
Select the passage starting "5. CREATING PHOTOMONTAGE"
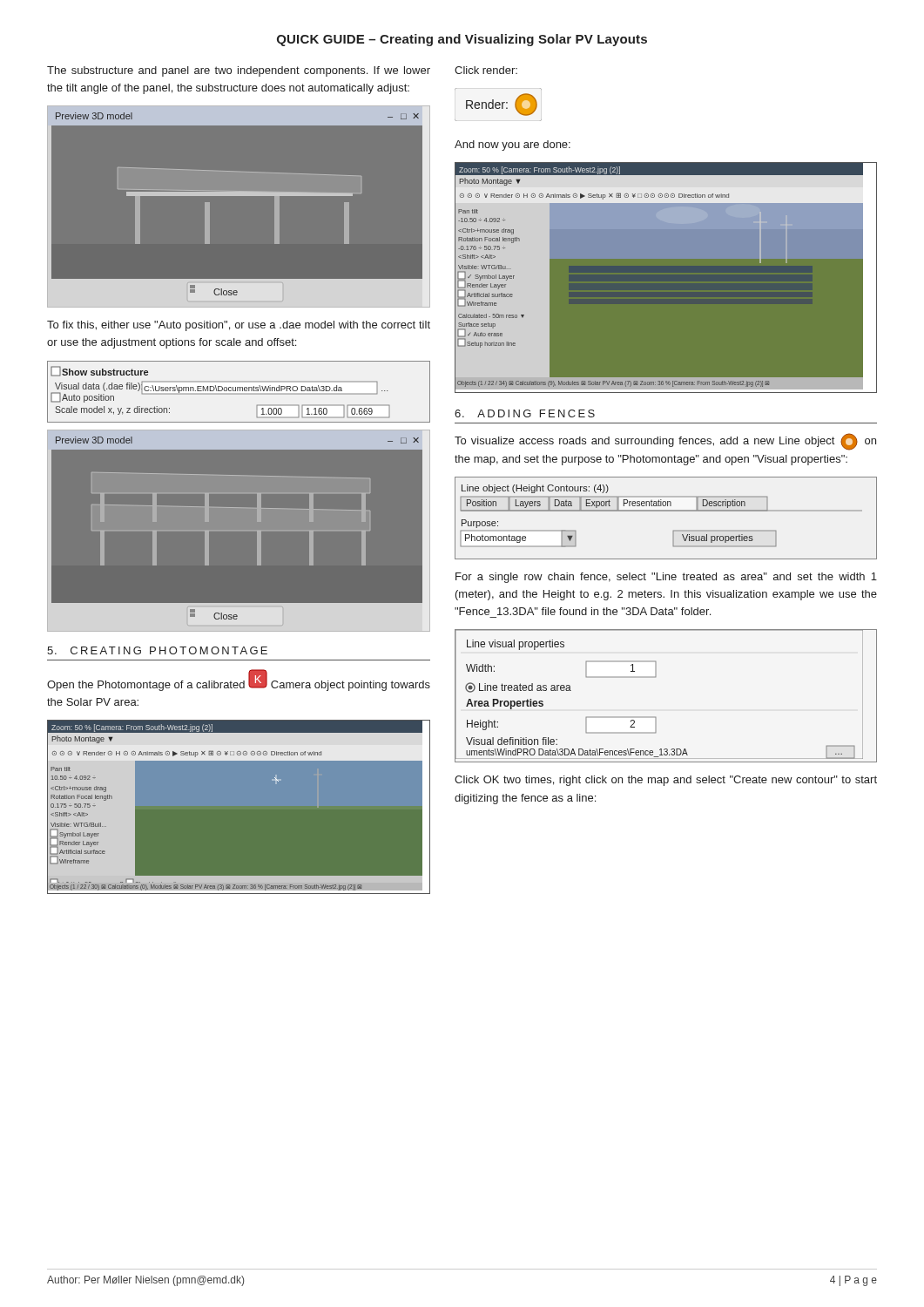click(x=158, y=650)
